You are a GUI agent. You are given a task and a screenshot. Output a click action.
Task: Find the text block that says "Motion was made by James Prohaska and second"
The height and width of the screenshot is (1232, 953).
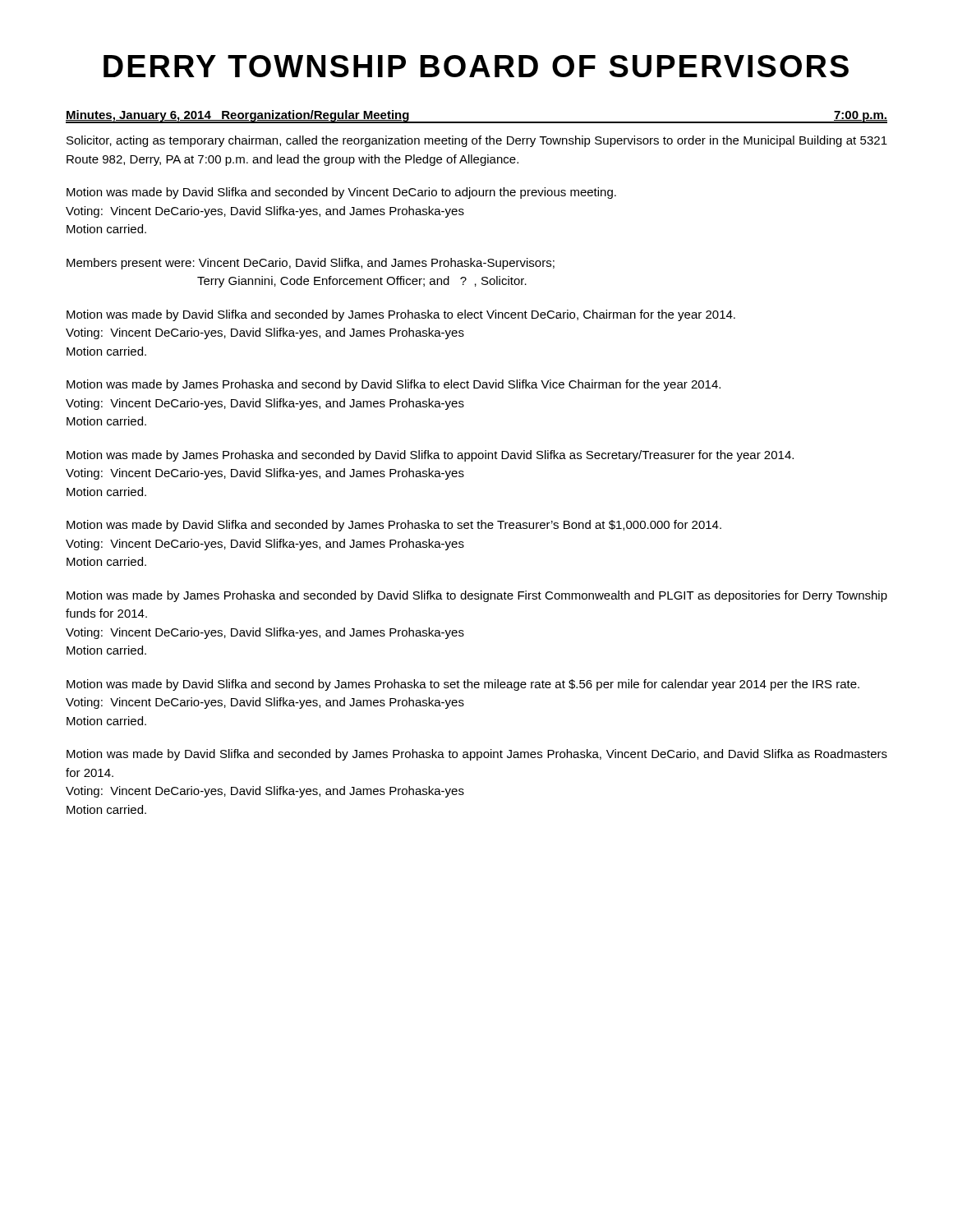tap(394, 402)
